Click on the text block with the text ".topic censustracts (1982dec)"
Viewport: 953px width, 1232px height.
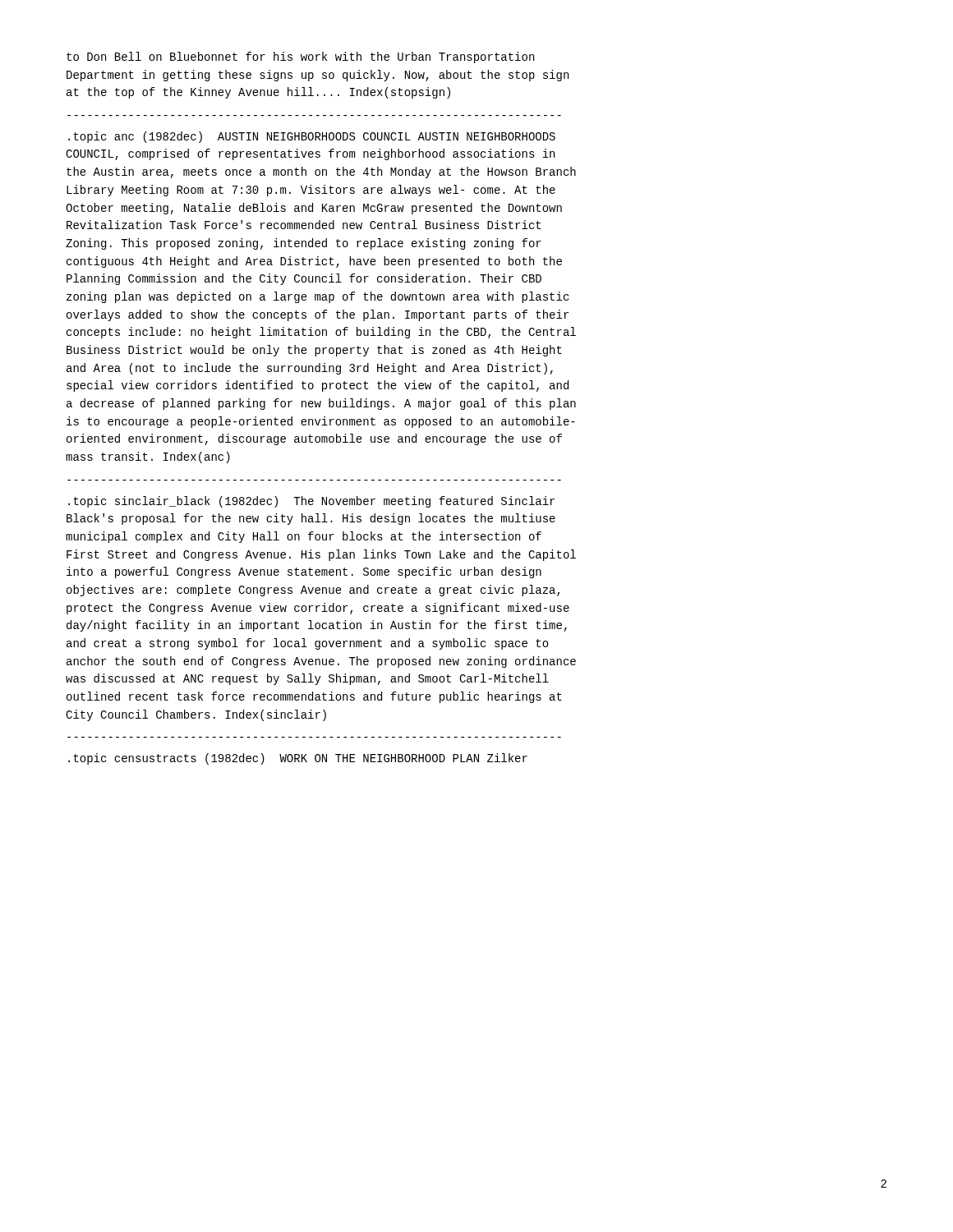[297, 759]
